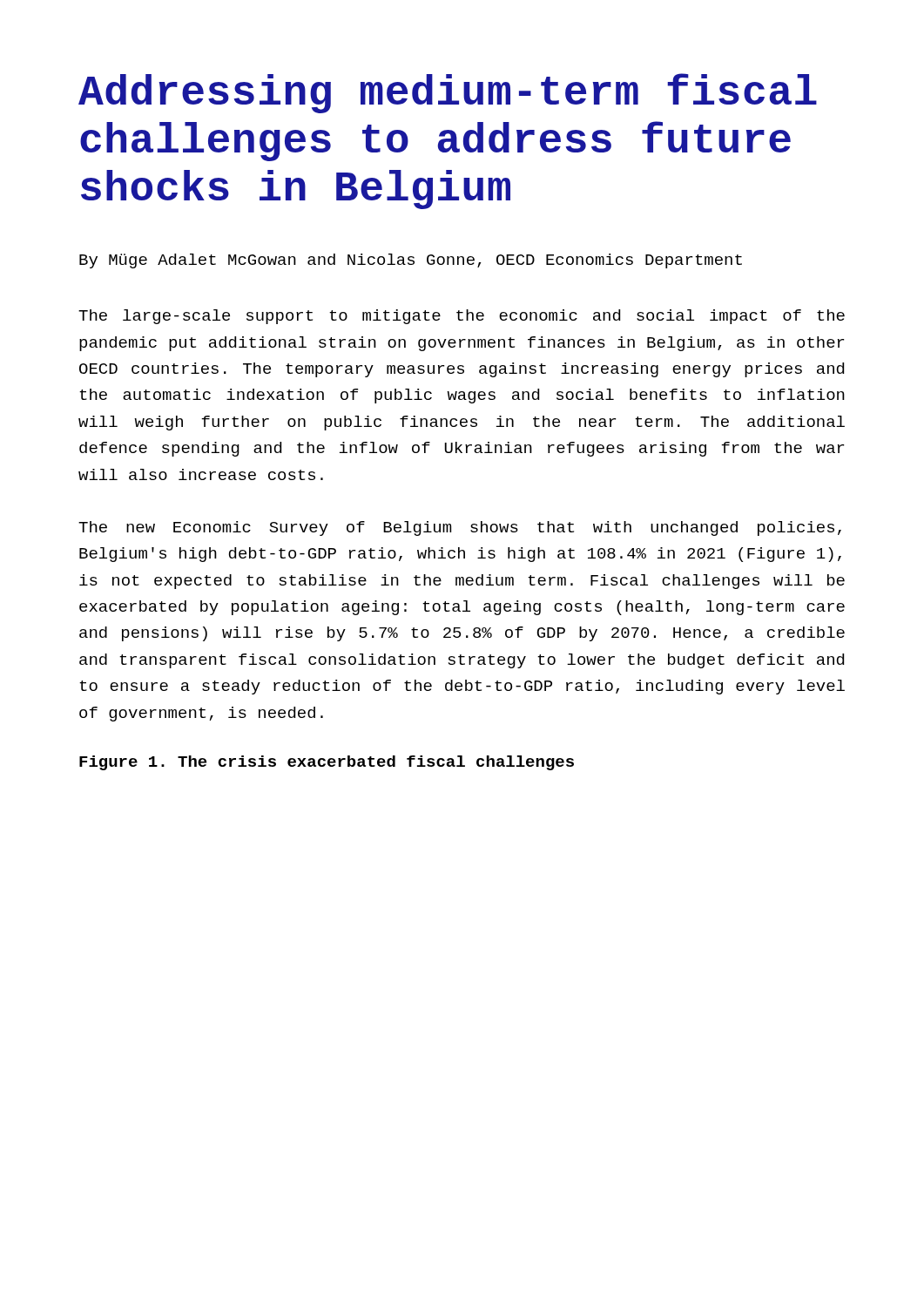Click on the element starting "By Müge Adalet McGowan"

pyautogui.click(x=411, y=260)
